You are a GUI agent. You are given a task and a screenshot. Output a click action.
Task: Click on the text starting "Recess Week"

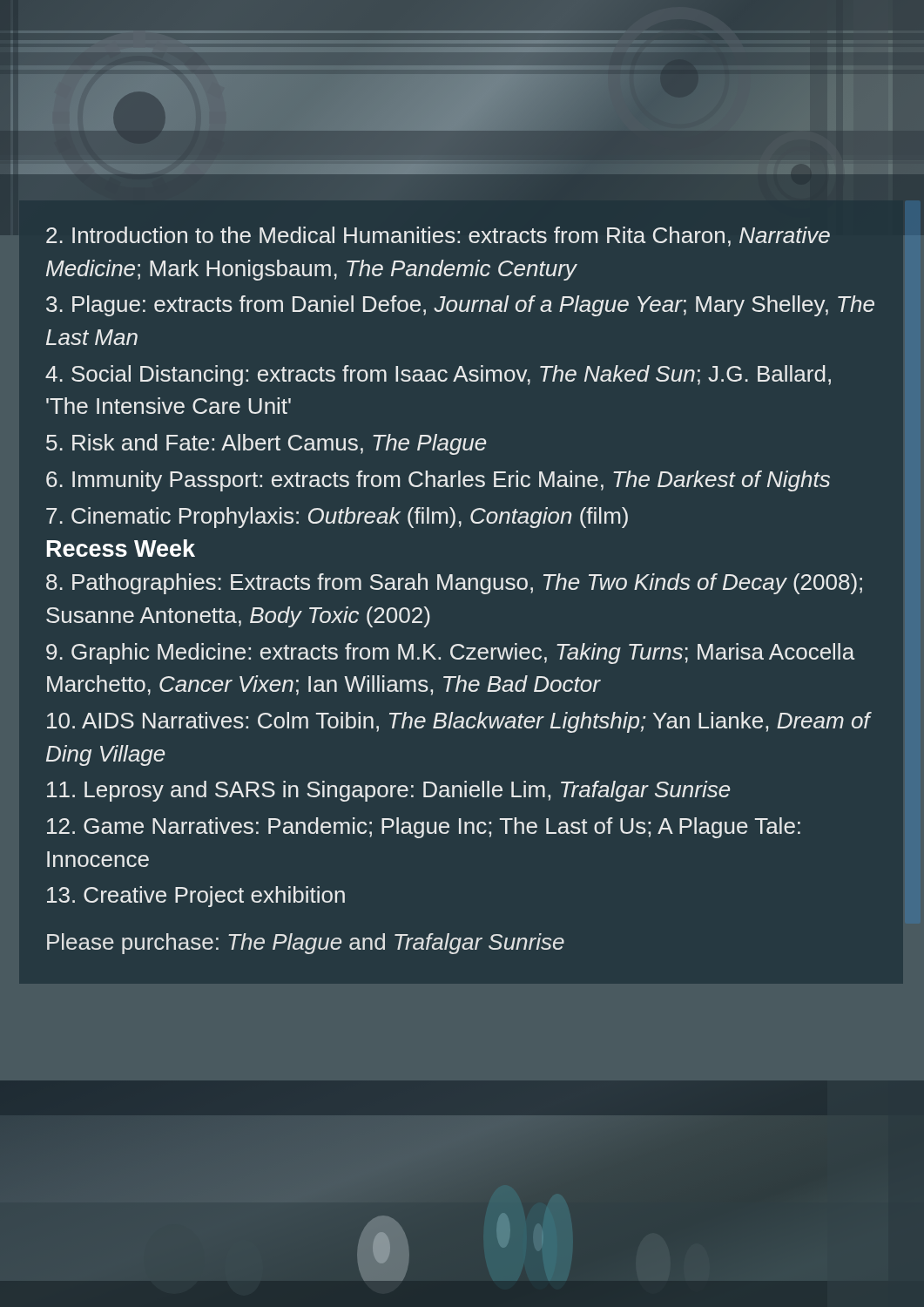pyautogui.click(x=120, y=549)
